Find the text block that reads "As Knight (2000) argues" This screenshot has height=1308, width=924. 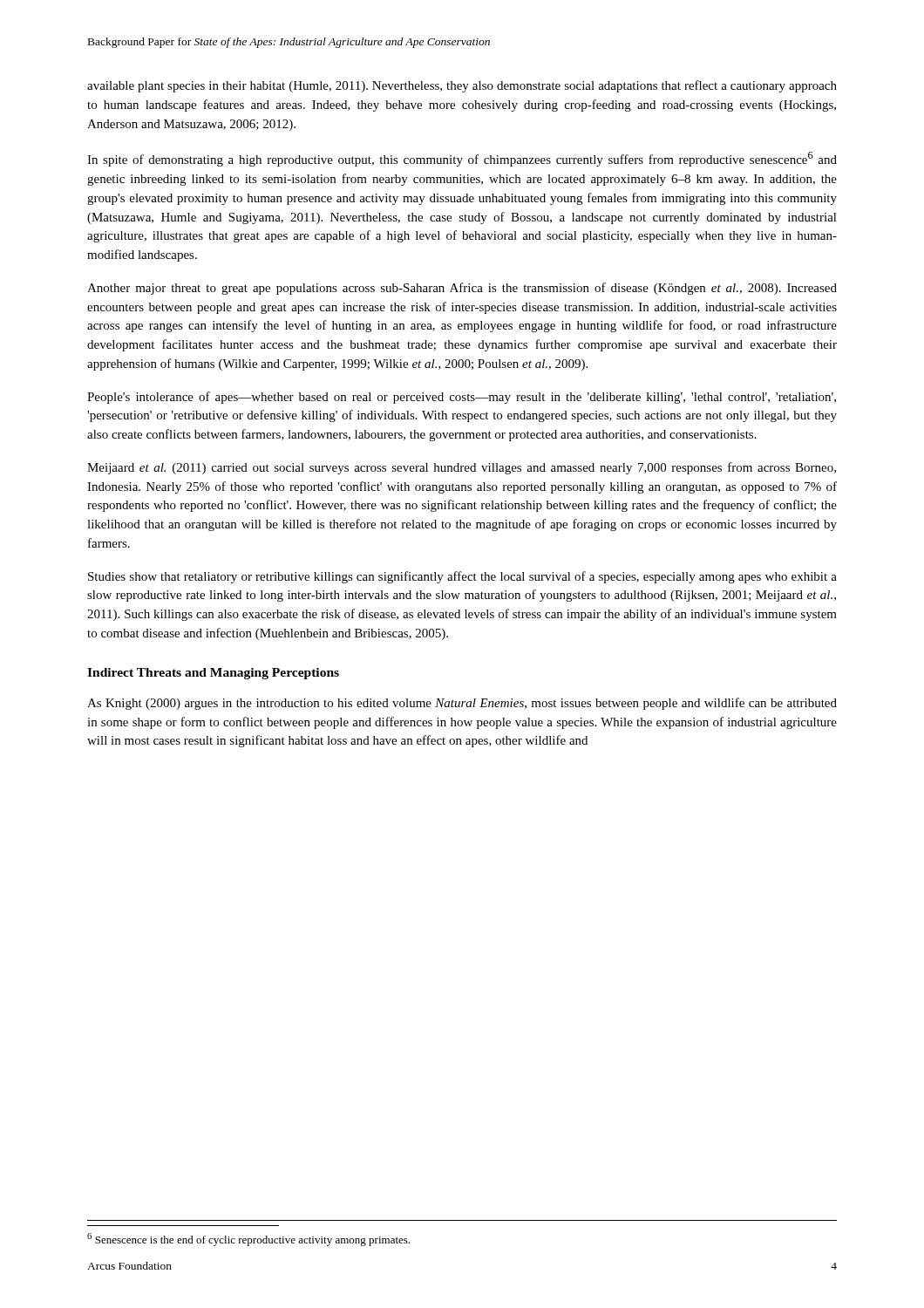[462, 722]
